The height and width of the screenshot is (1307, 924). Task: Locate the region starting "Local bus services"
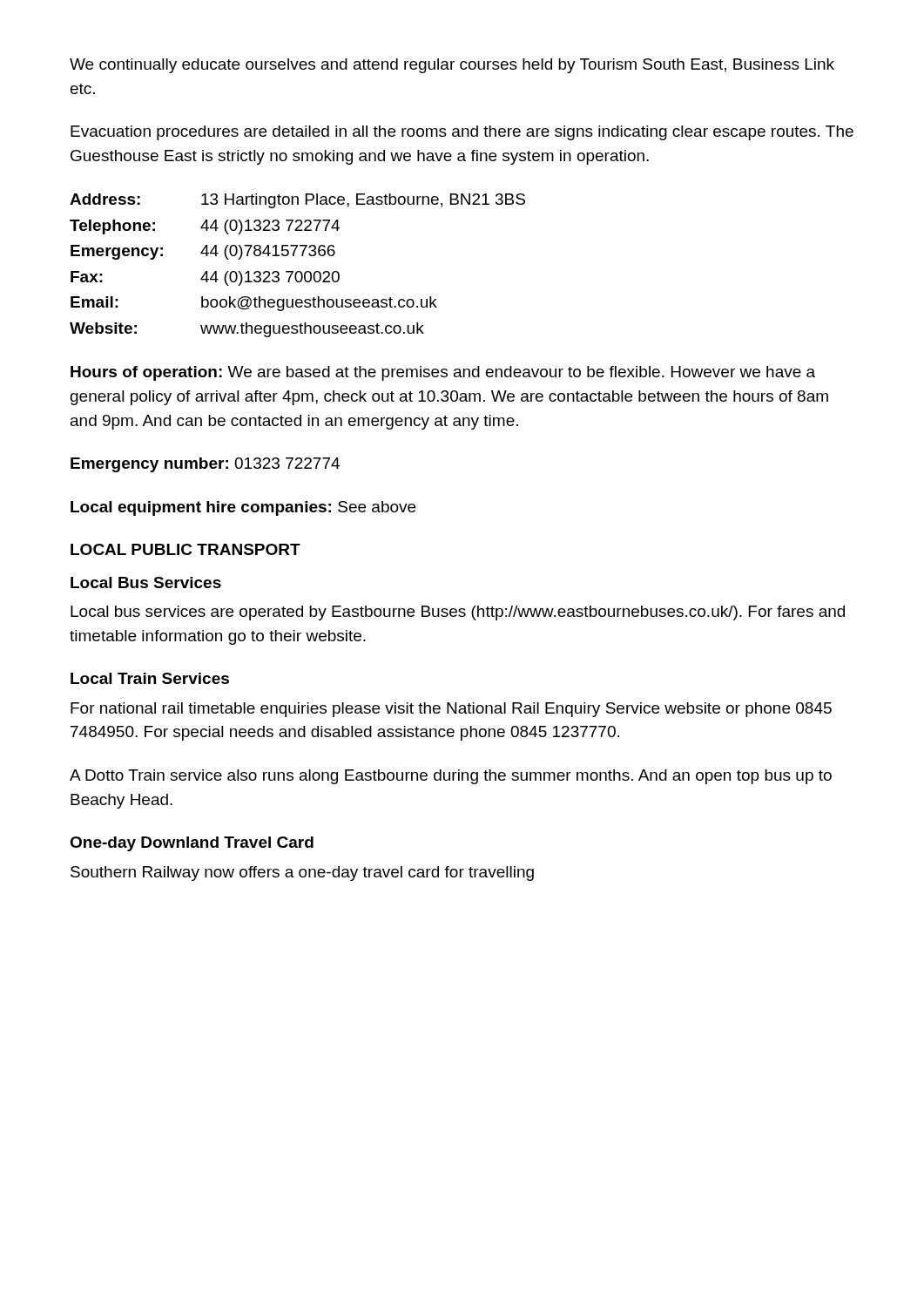(x=458, y=624)
